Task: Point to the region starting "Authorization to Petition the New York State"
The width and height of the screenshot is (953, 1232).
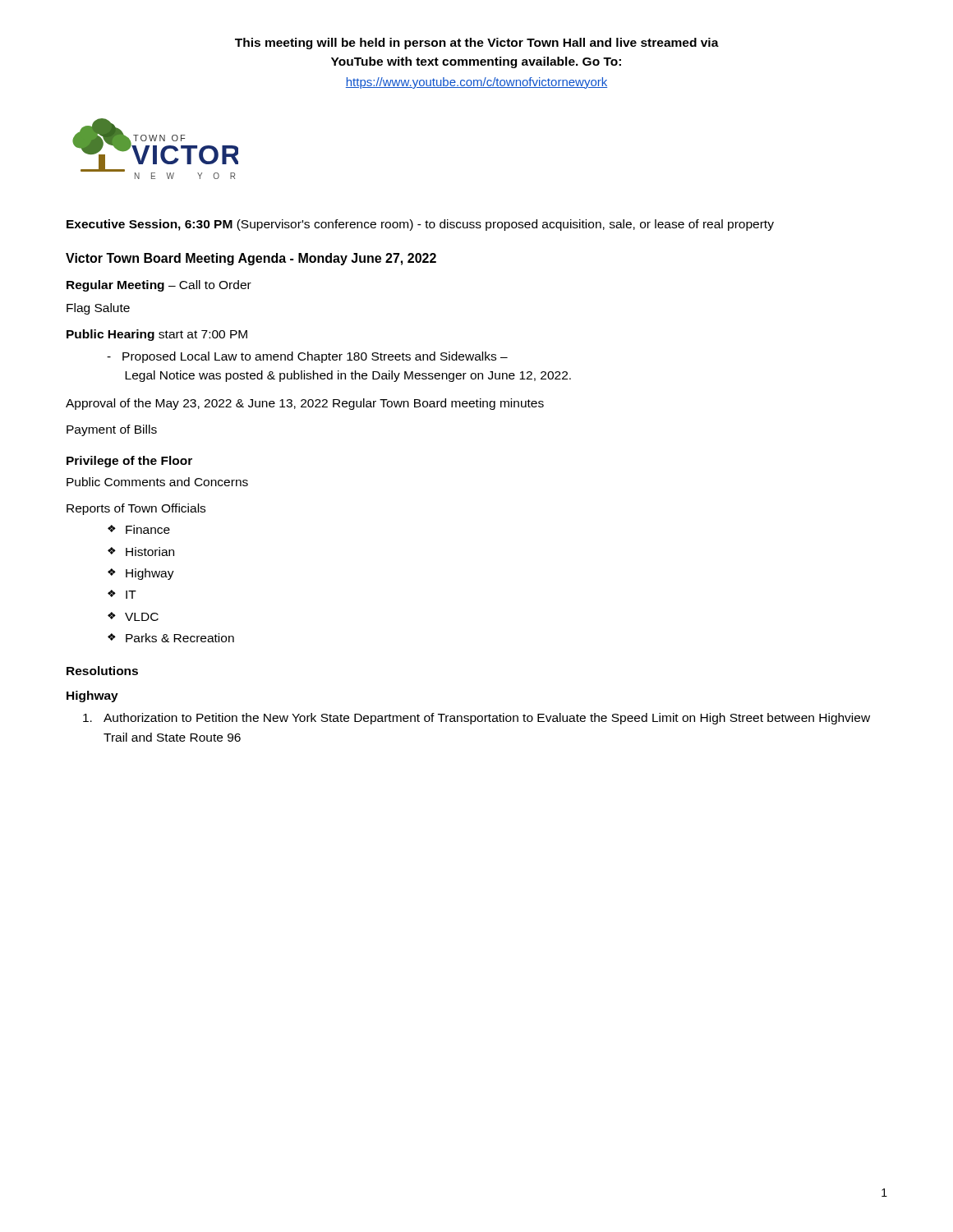Action: 476,726
